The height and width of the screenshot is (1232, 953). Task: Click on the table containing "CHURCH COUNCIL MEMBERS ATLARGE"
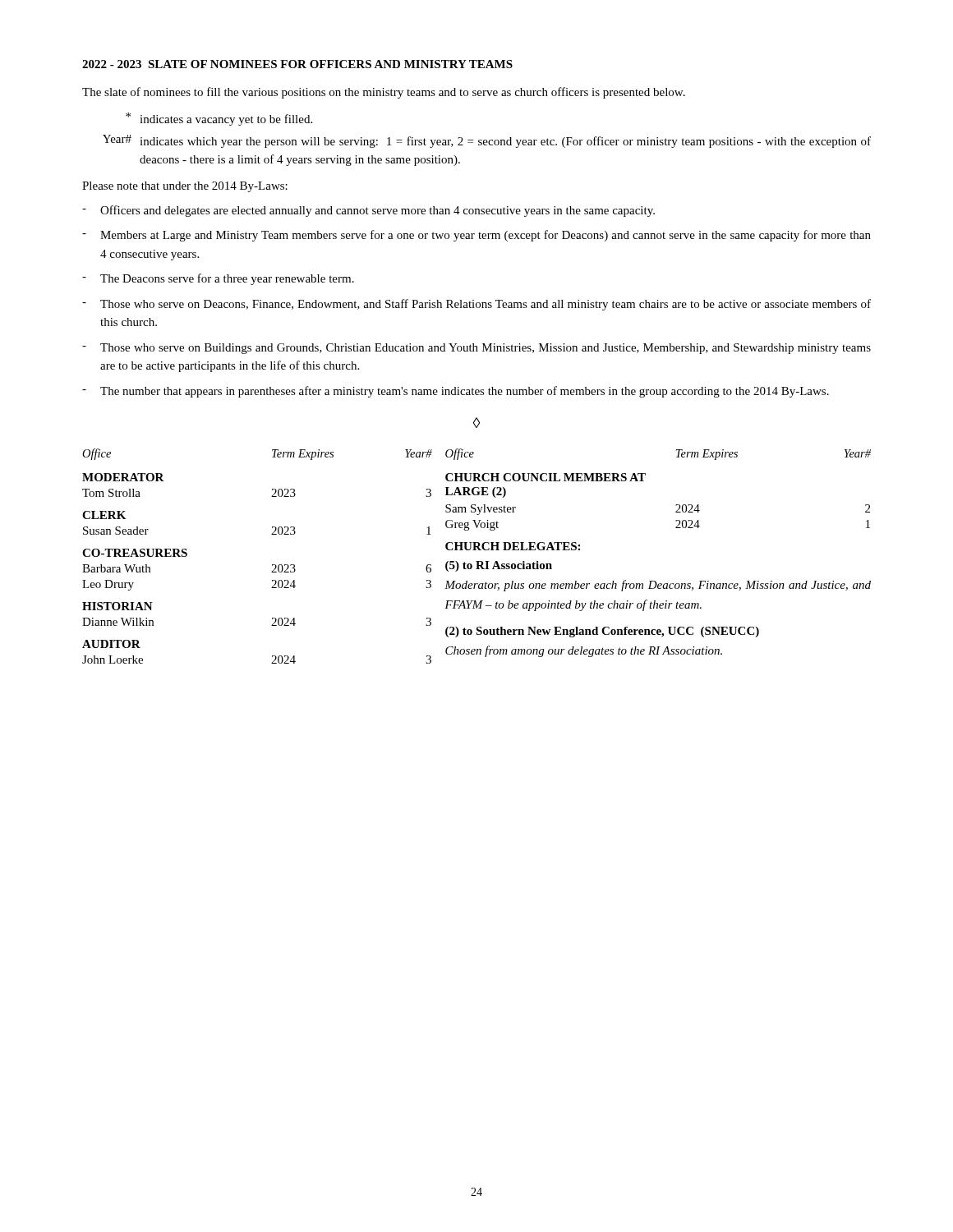[x=658, y=566]
